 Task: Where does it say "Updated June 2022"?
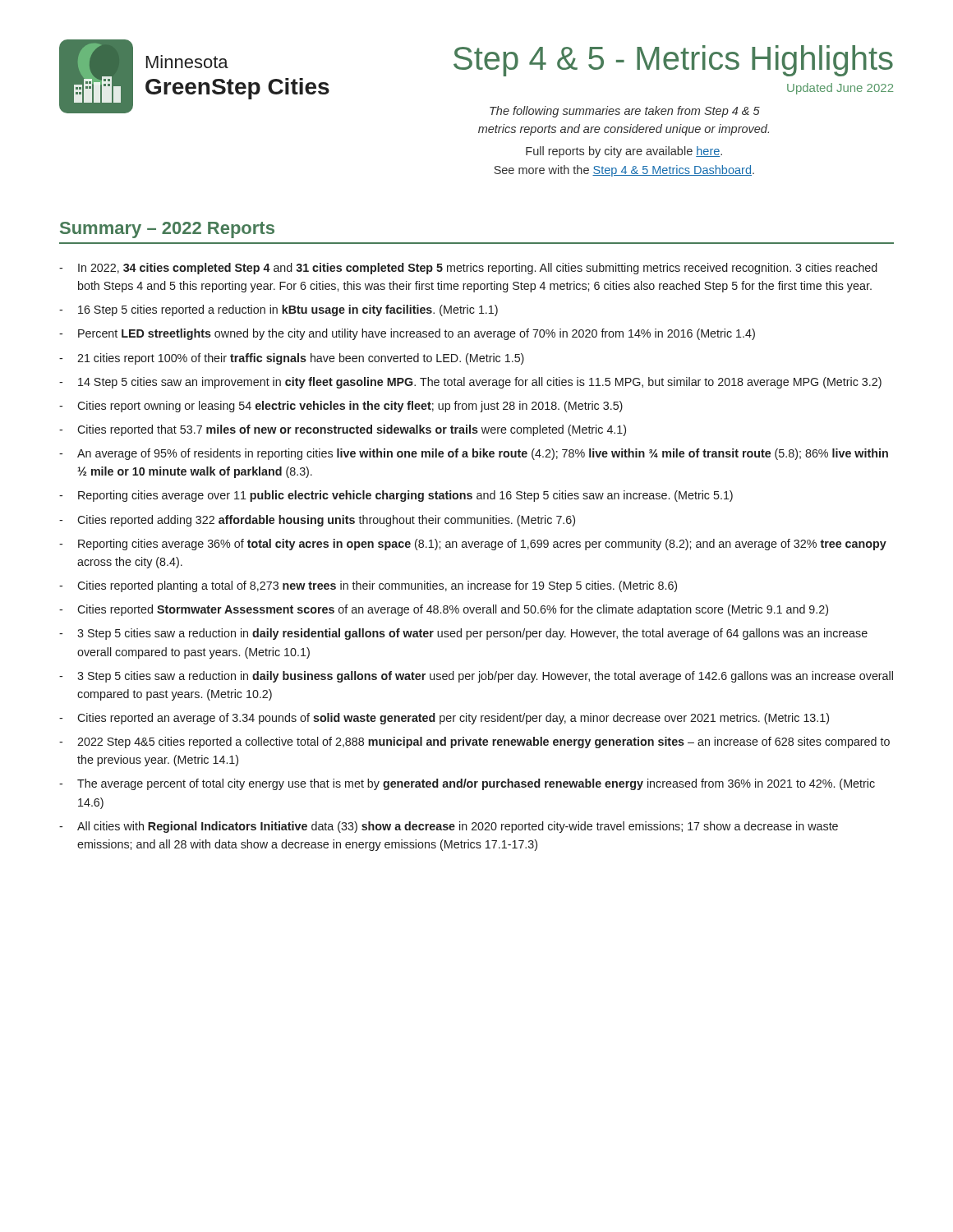pos(840,87)
